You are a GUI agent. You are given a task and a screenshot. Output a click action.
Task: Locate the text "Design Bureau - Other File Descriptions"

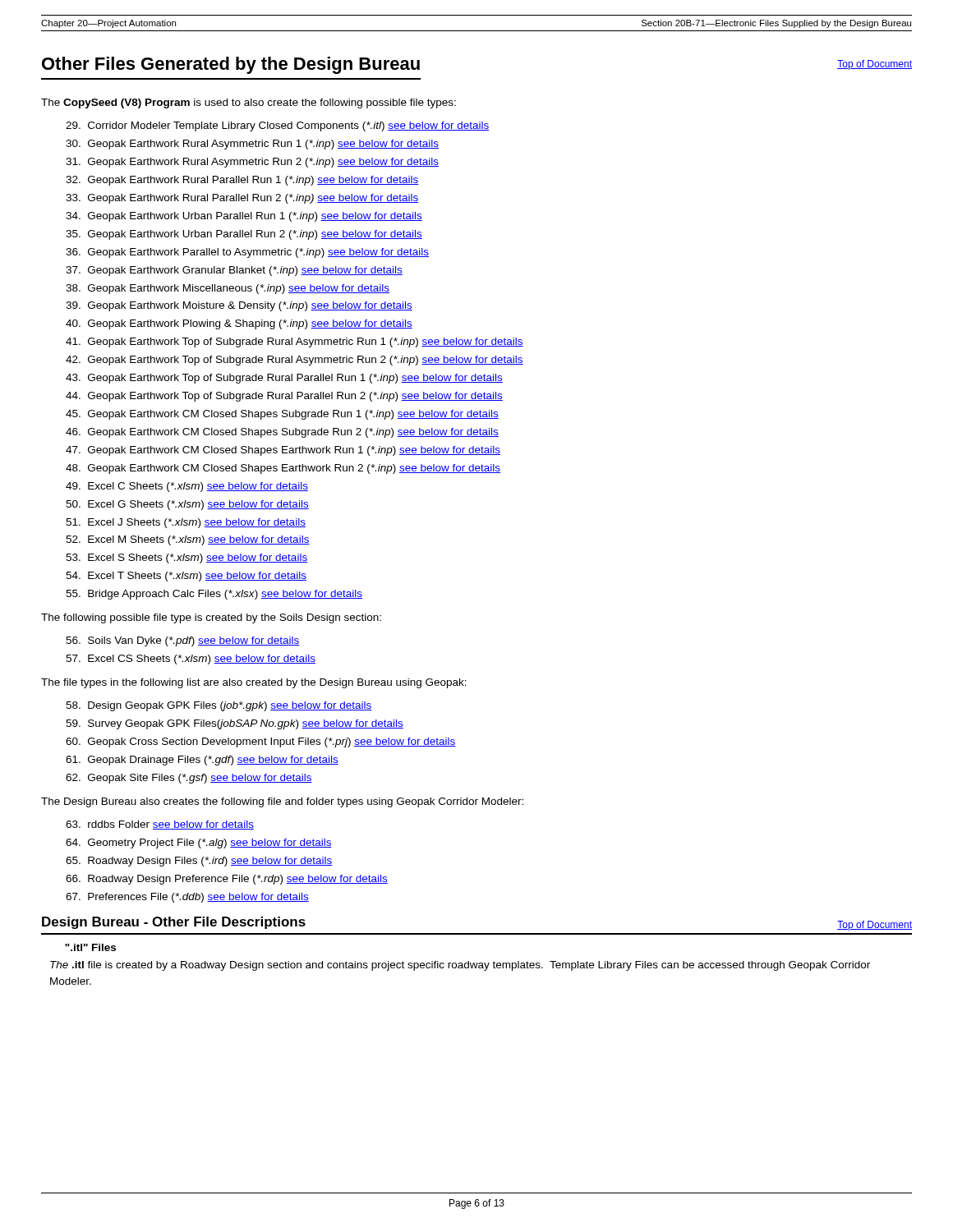pos(173,922)
